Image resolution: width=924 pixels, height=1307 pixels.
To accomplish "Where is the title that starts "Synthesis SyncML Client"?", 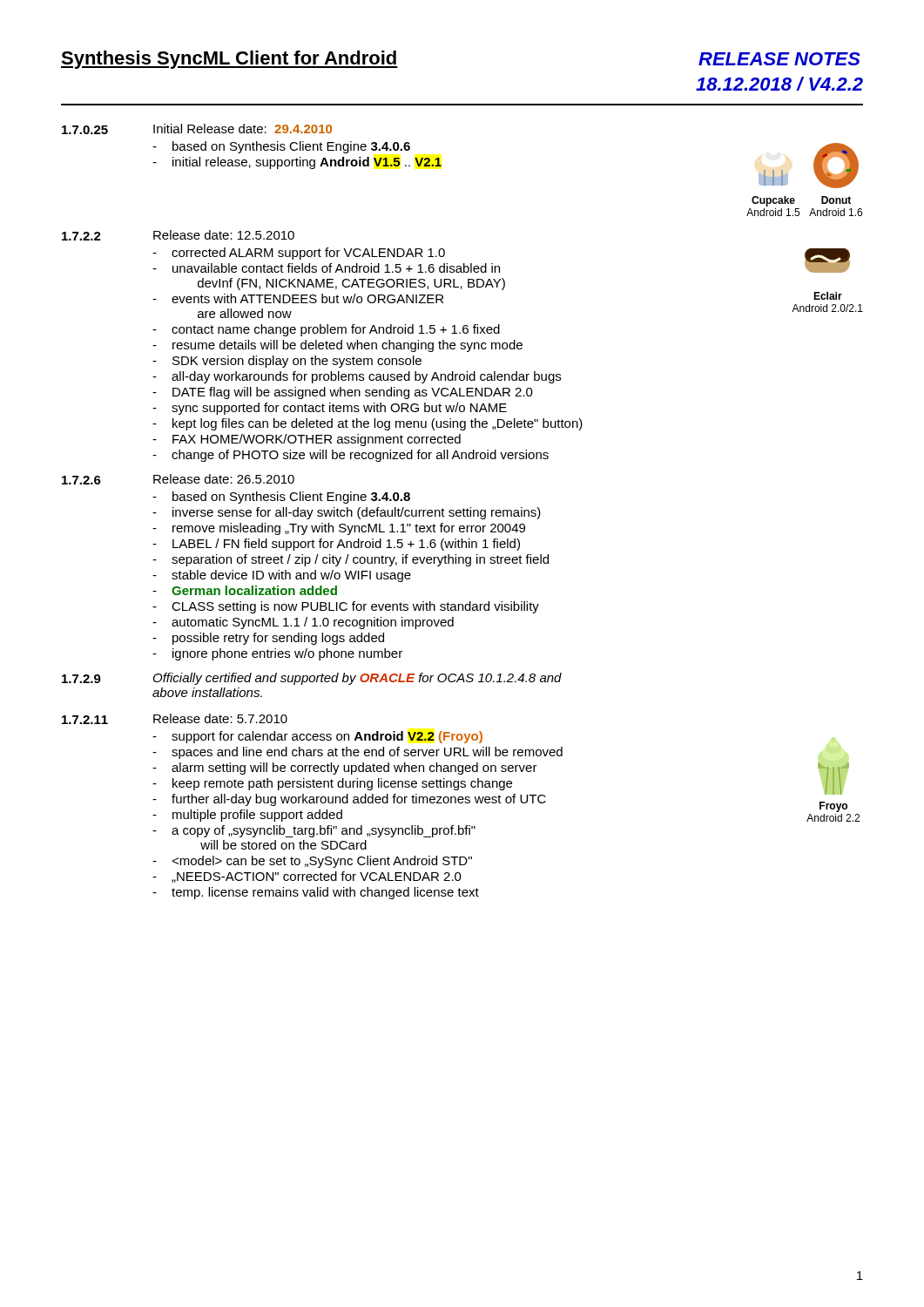I will 229,58.
